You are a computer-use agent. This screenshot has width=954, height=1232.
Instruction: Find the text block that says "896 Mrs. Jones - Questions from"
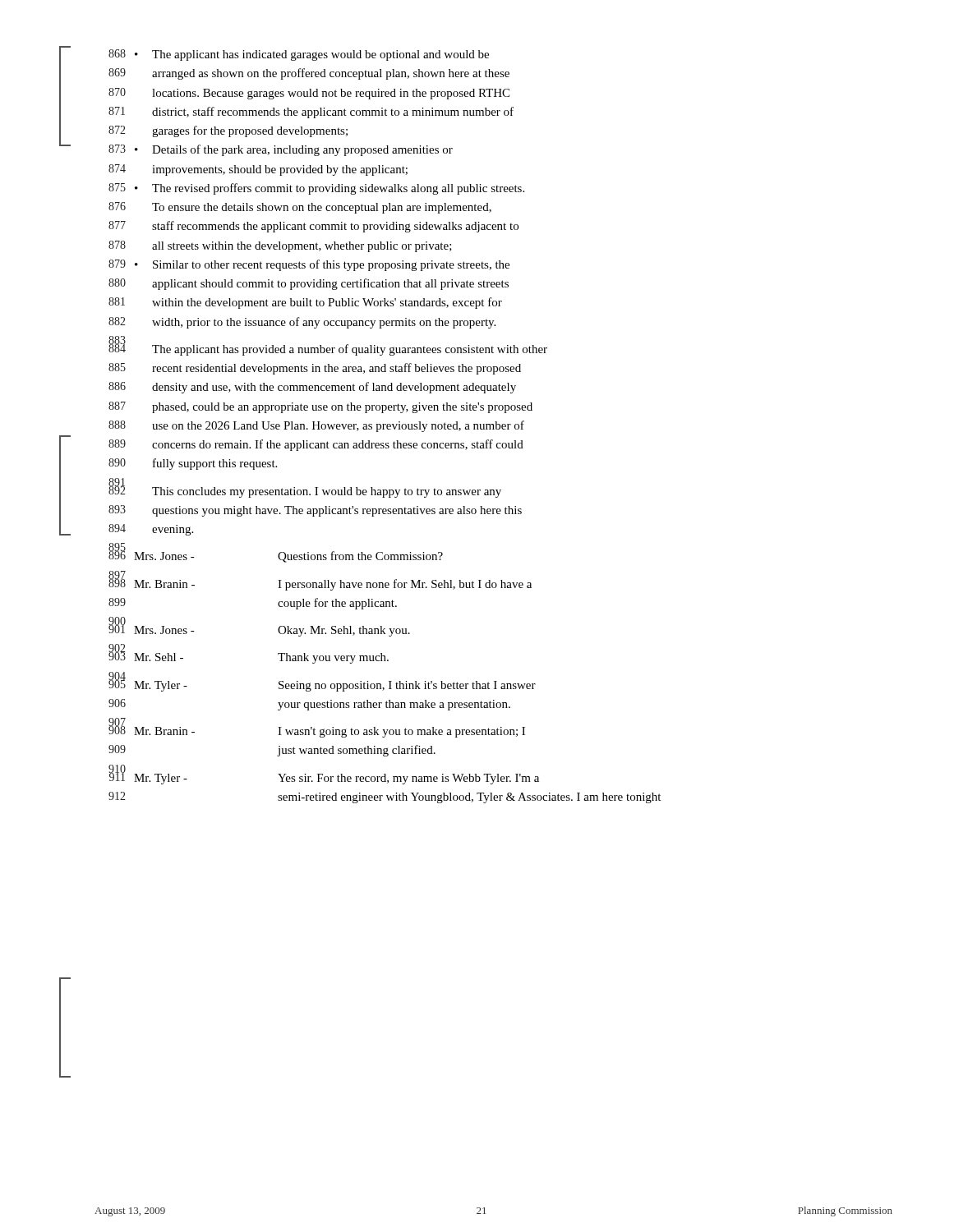pyautogui.click(x=276, y=555)
